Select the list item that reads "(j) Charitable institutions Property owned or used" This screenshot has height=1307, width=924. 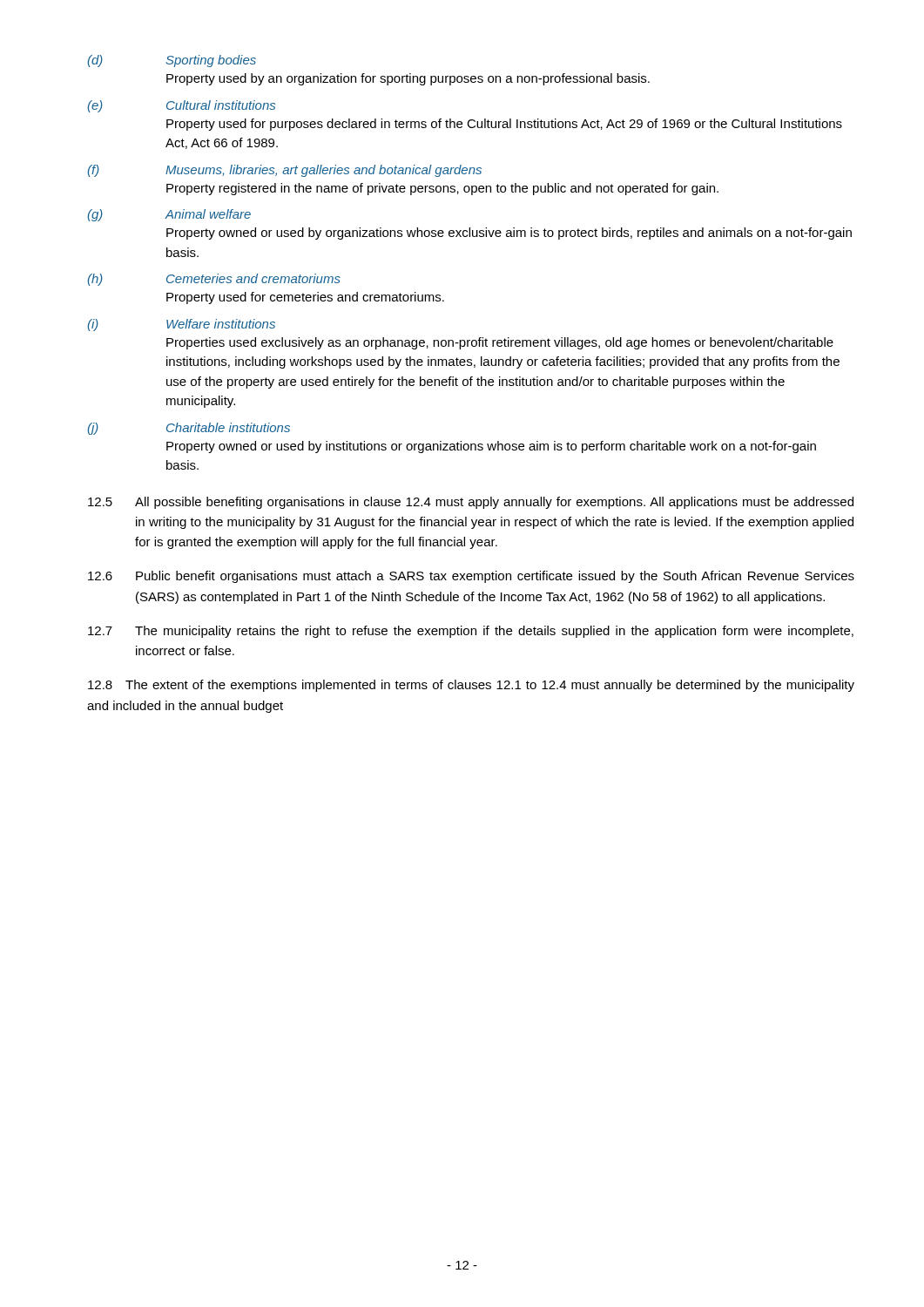click(x=471, y=447)
